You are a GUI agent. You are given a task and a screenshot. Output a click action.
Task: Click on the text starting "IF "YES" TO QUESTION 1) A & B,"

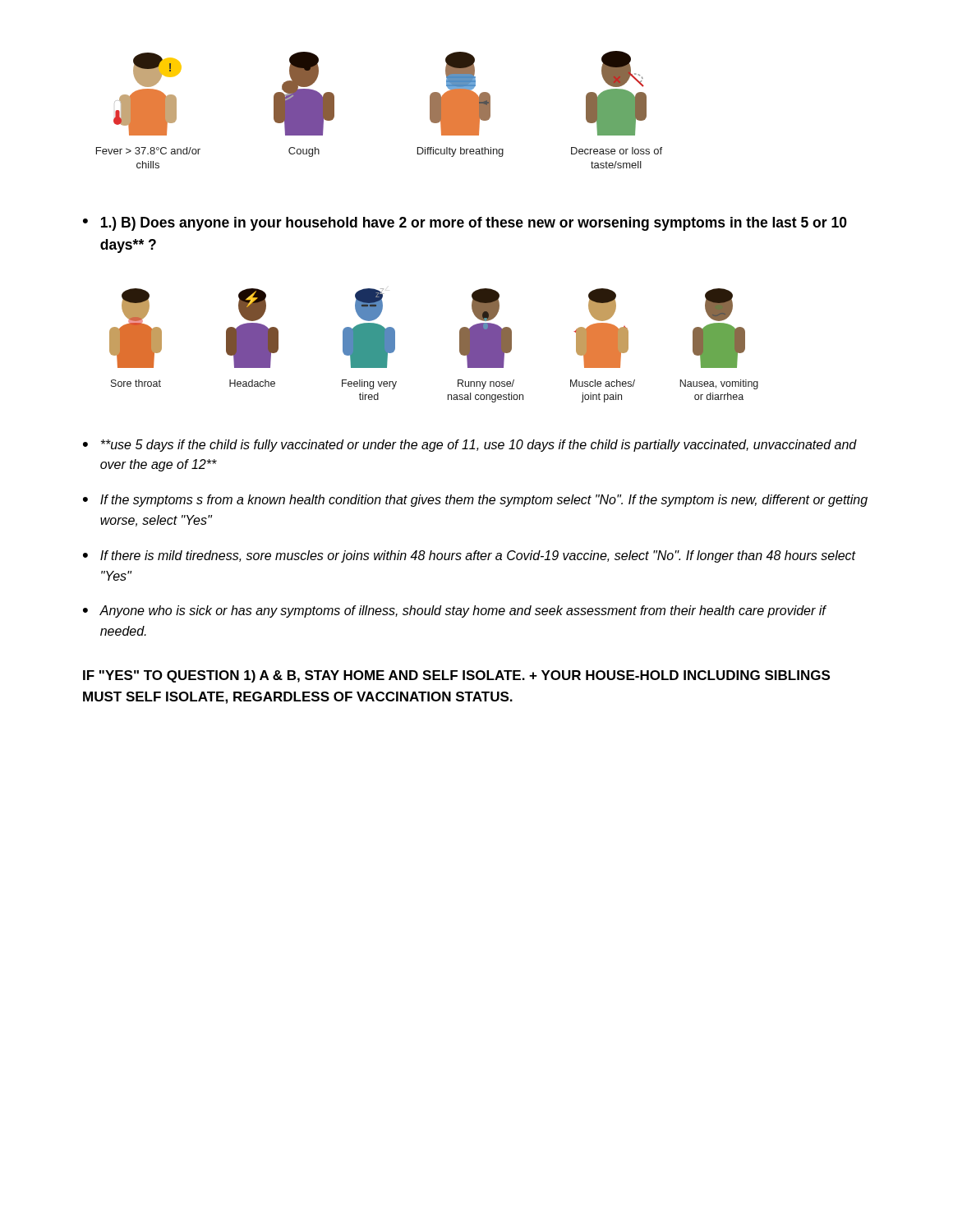click(456, 686)
